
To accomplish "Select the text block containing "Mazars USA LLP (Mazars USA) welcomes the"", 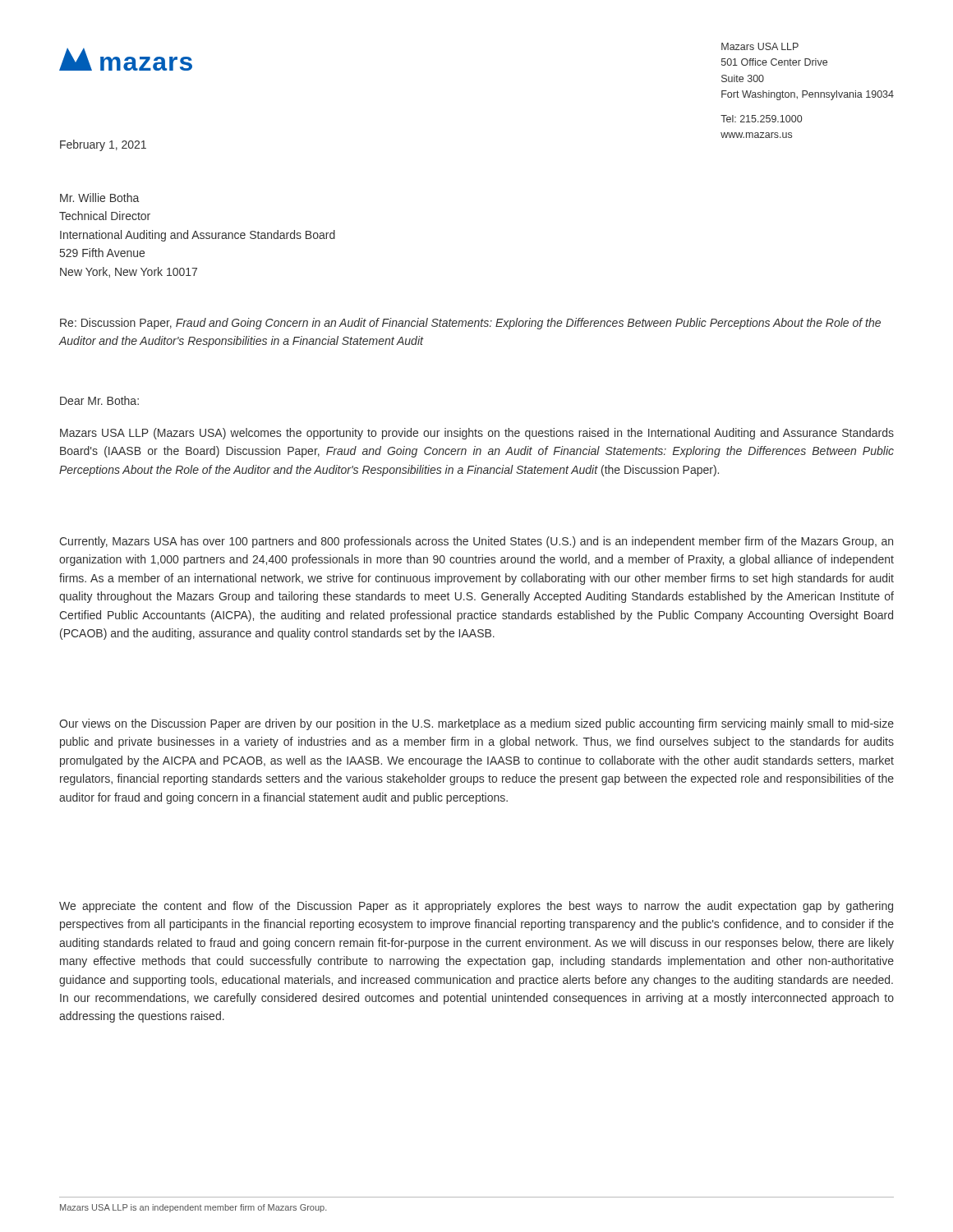I will (476, 451).
